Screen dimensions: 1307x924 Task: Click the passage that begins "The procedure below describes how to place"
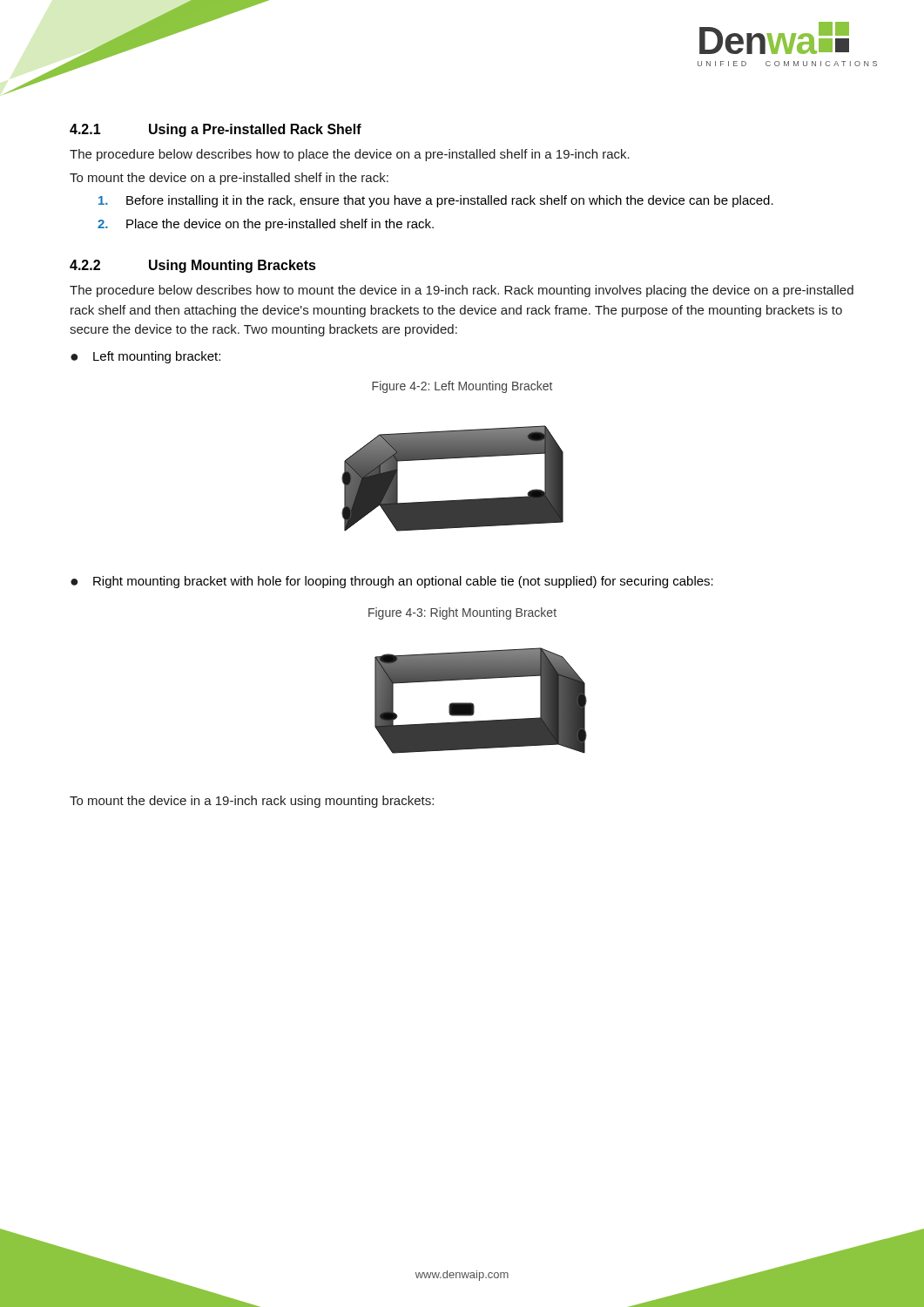350,154
